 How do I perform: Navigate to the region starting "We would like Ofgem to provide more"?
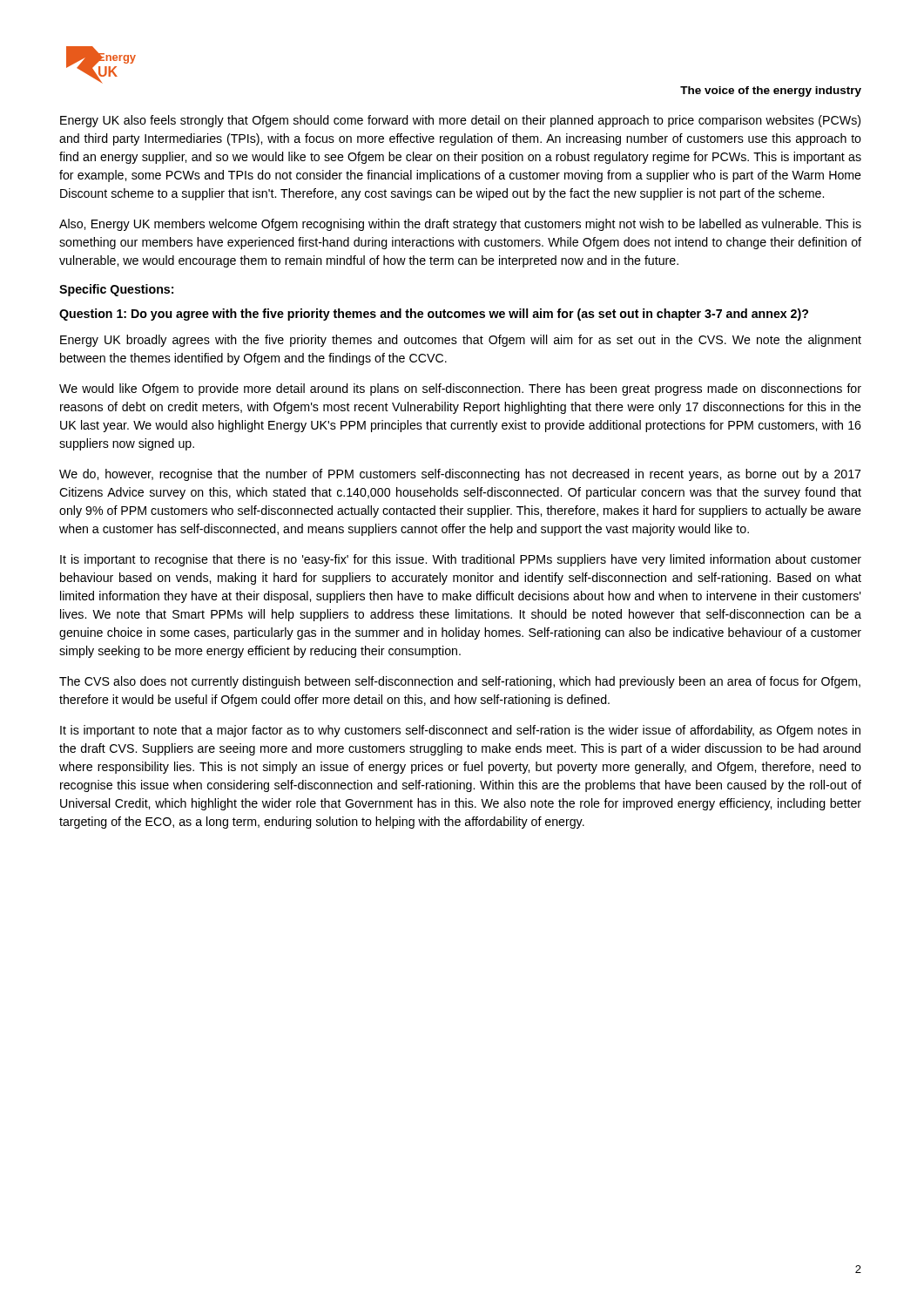(x=460, y=416)
